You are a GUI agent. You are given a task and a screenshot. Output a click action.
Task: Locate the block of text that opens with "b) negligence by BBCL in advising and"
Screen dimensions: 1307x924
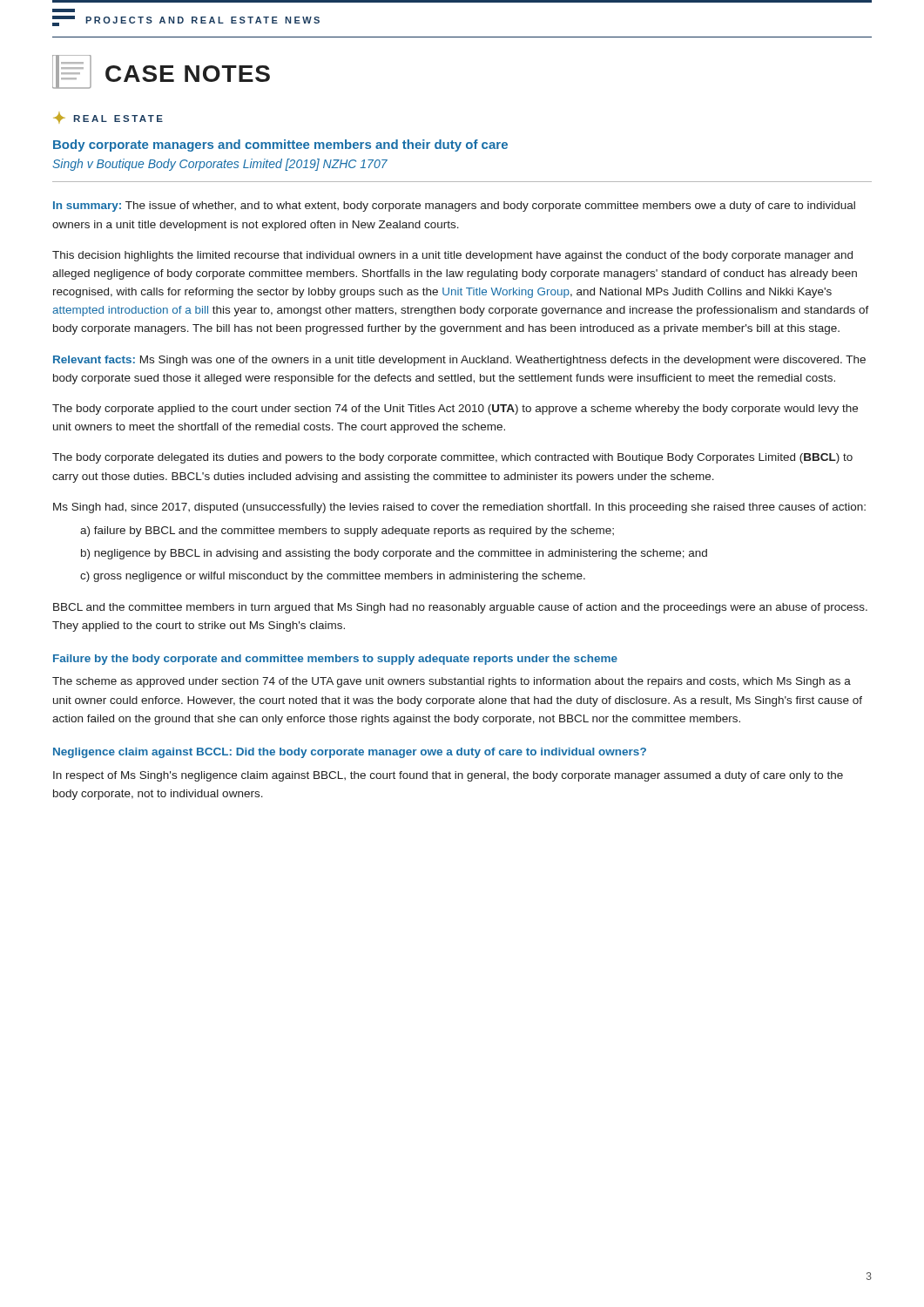click(x=394, y=553)
